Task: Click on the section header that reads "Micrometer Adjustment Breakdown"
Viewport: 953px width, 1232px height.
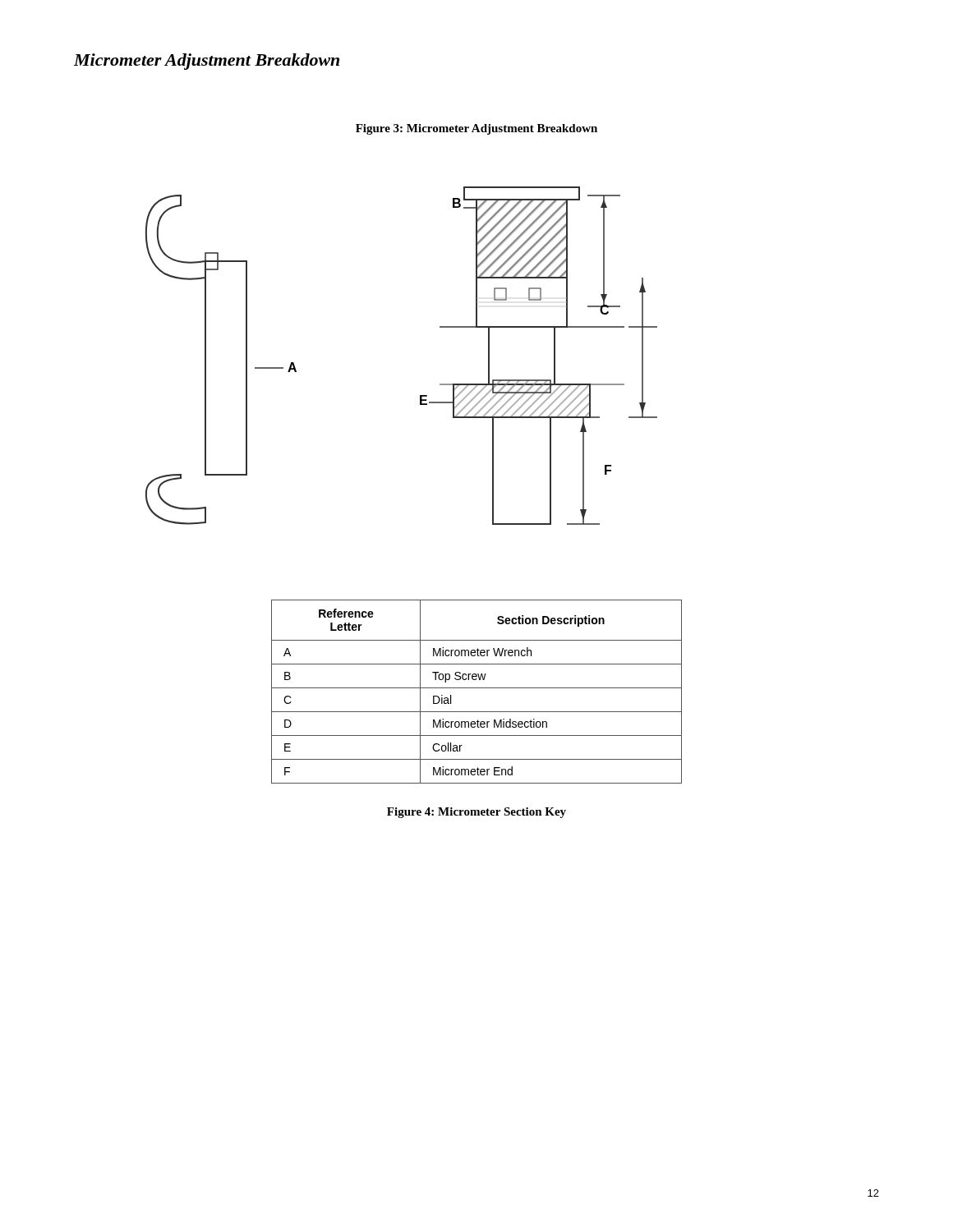Action: click(x=207, y=60)
